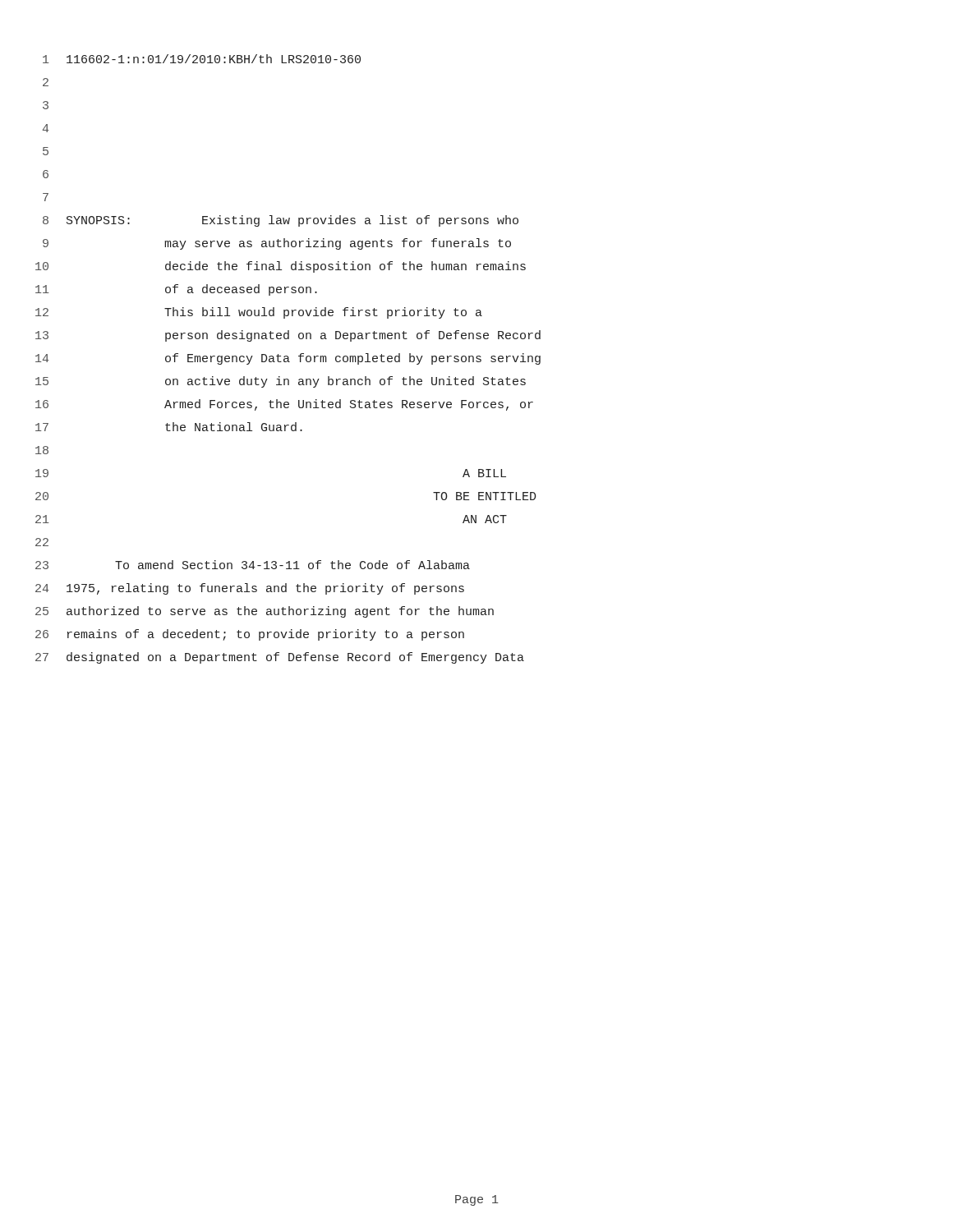This screenshot has height=1232, width=953.
Task: Point to the block starting "21 AN ACT"
Action: click(476, 521)
